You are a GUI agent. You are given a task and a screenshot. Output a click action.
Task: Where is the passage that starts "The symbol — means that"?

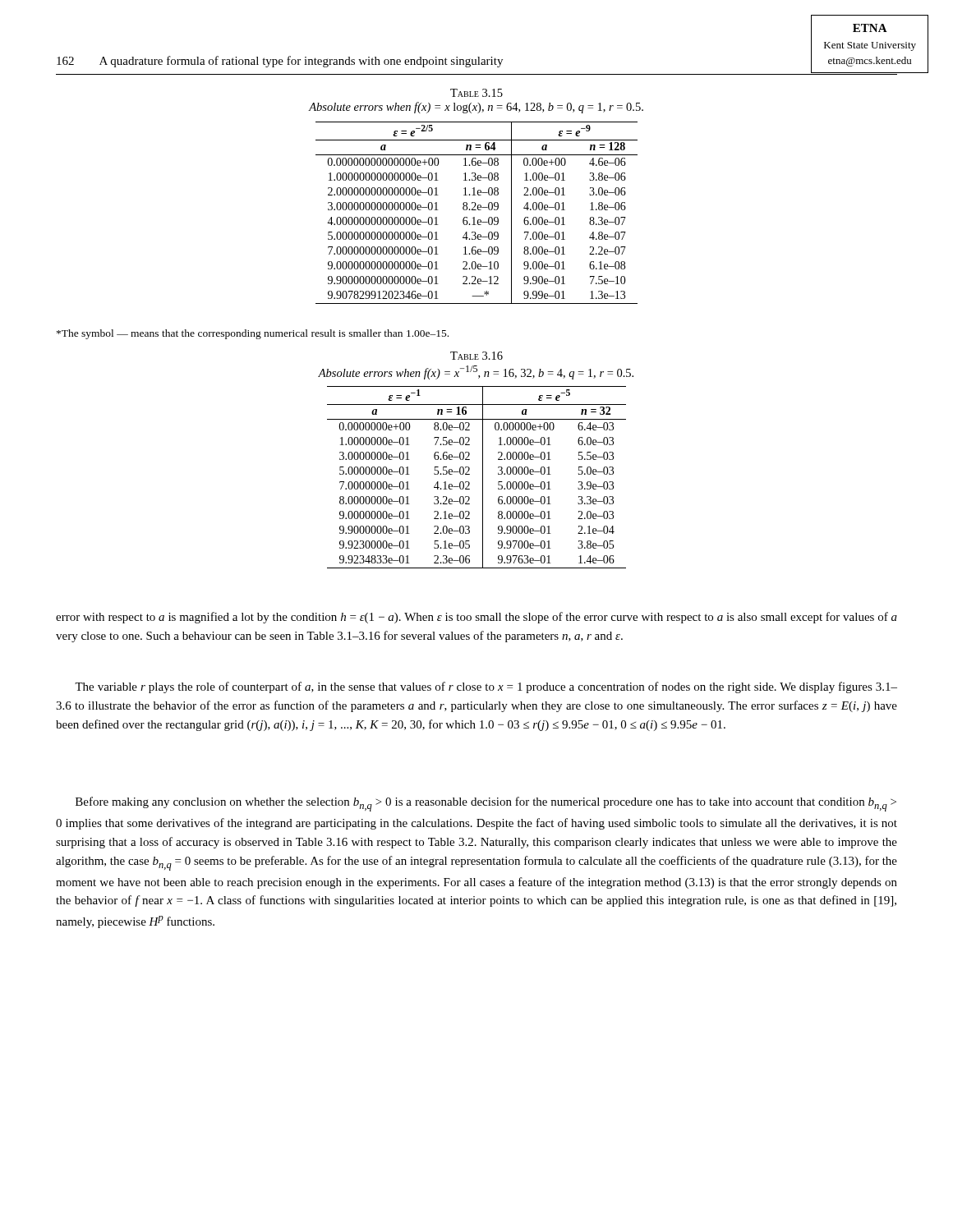point(253,333)
